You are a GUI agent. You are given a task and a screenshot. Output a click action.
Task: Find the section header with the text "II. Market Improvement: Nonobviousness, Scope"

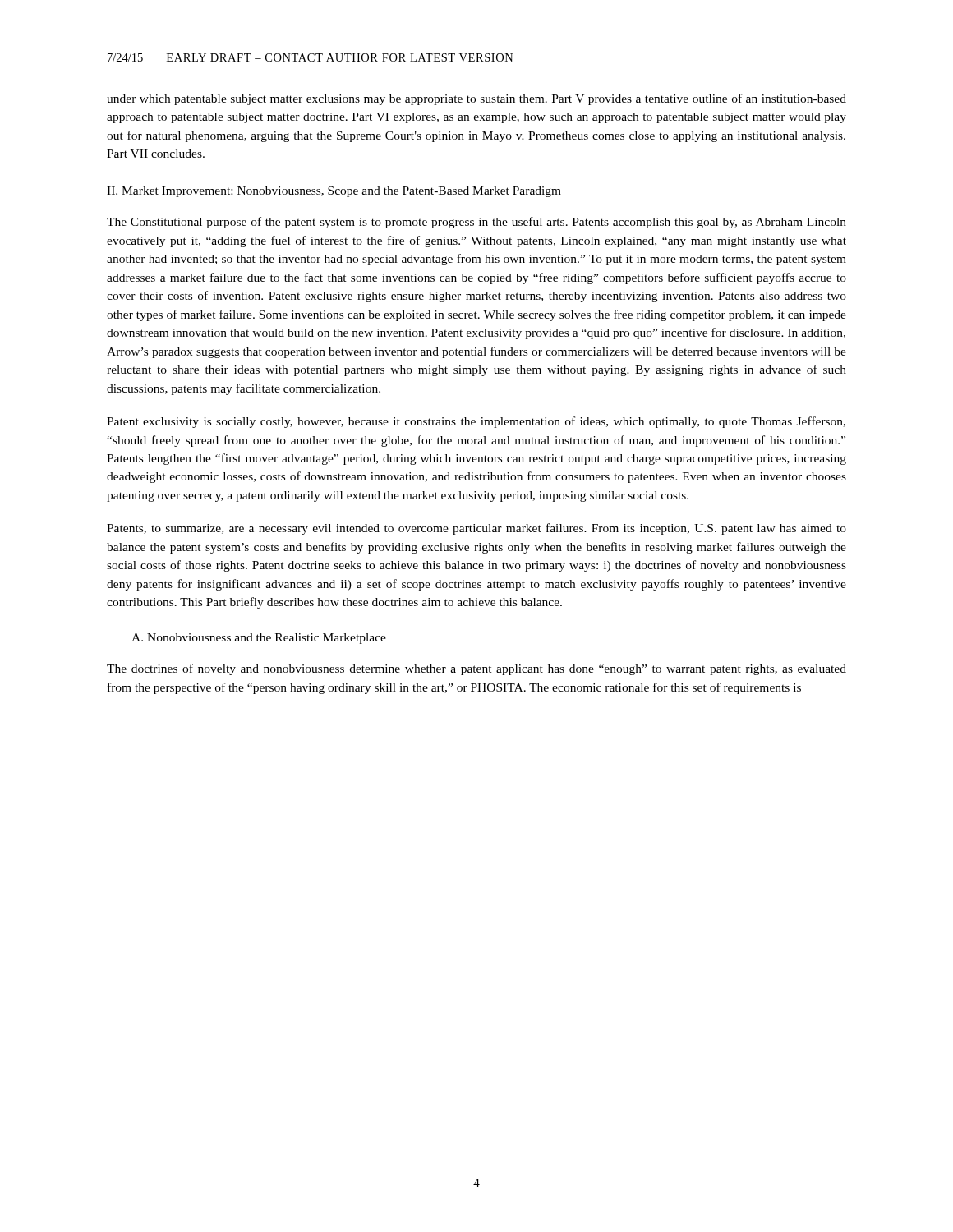334,190
